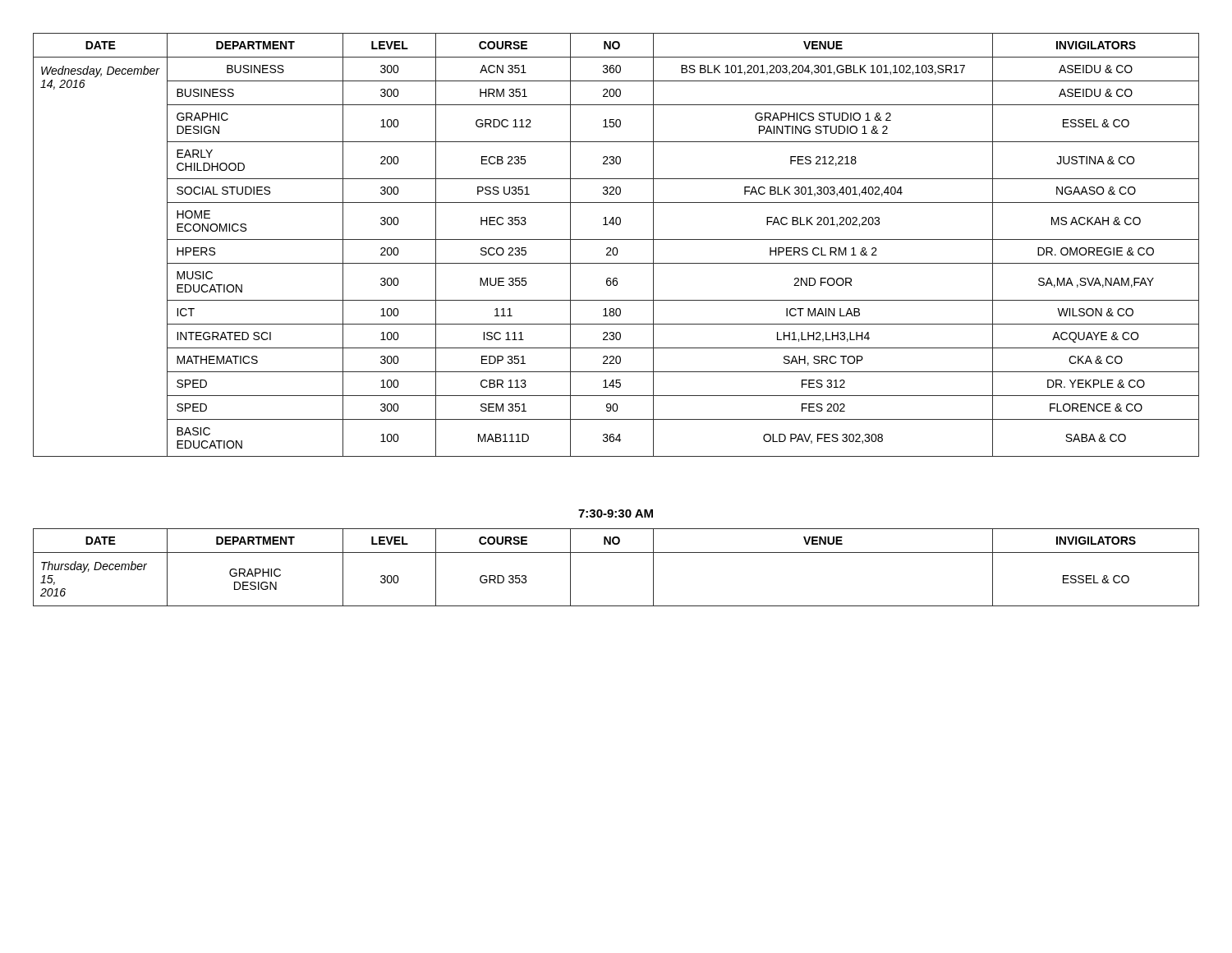
Task: Select the passage starting "7:30-9:30 AM"
Action: click(x=616, y=513)
